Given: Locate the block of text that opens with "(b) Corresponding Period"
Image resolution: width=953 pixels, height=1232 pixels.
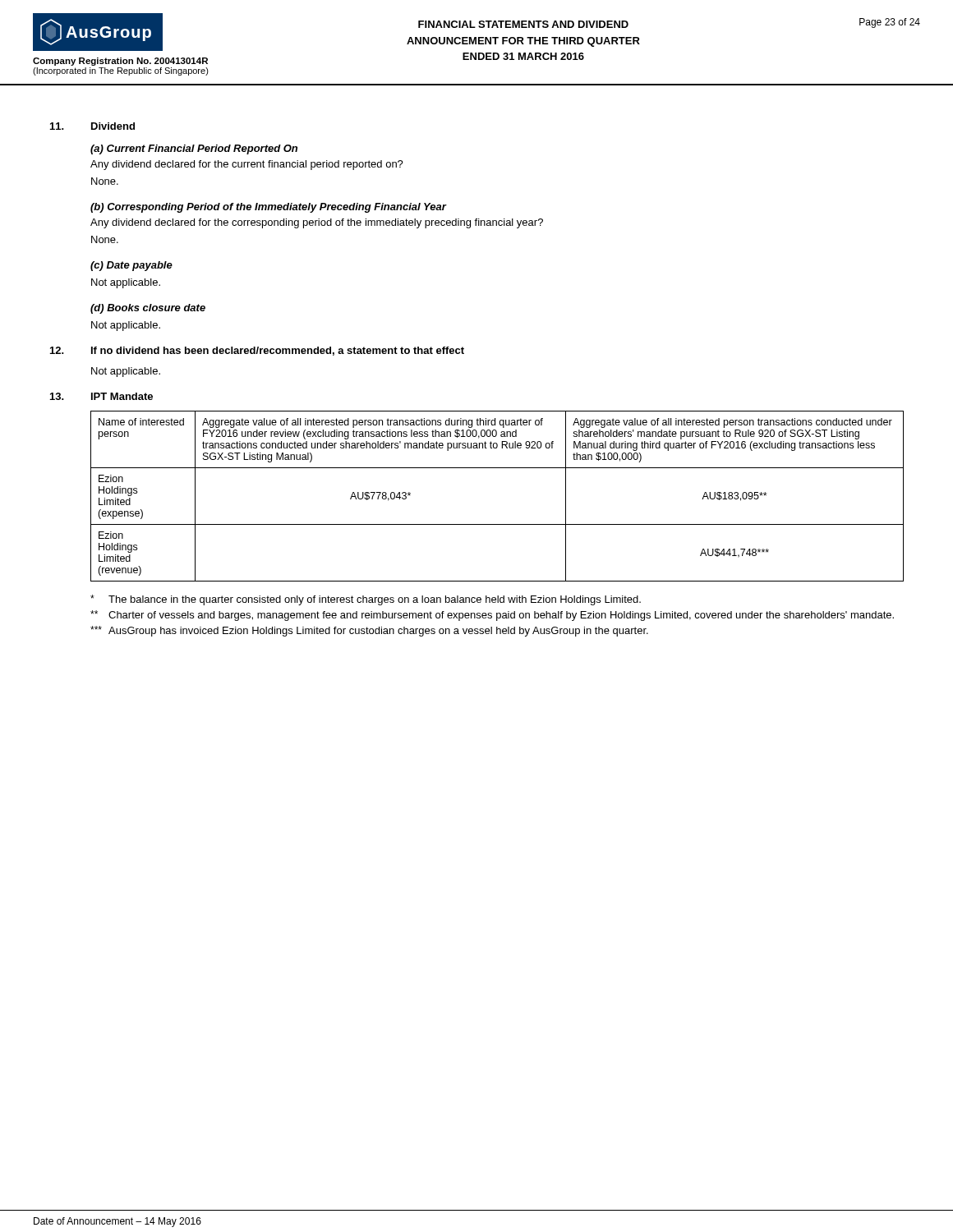Looking at the screenshot, I should (x=497, y=214).
